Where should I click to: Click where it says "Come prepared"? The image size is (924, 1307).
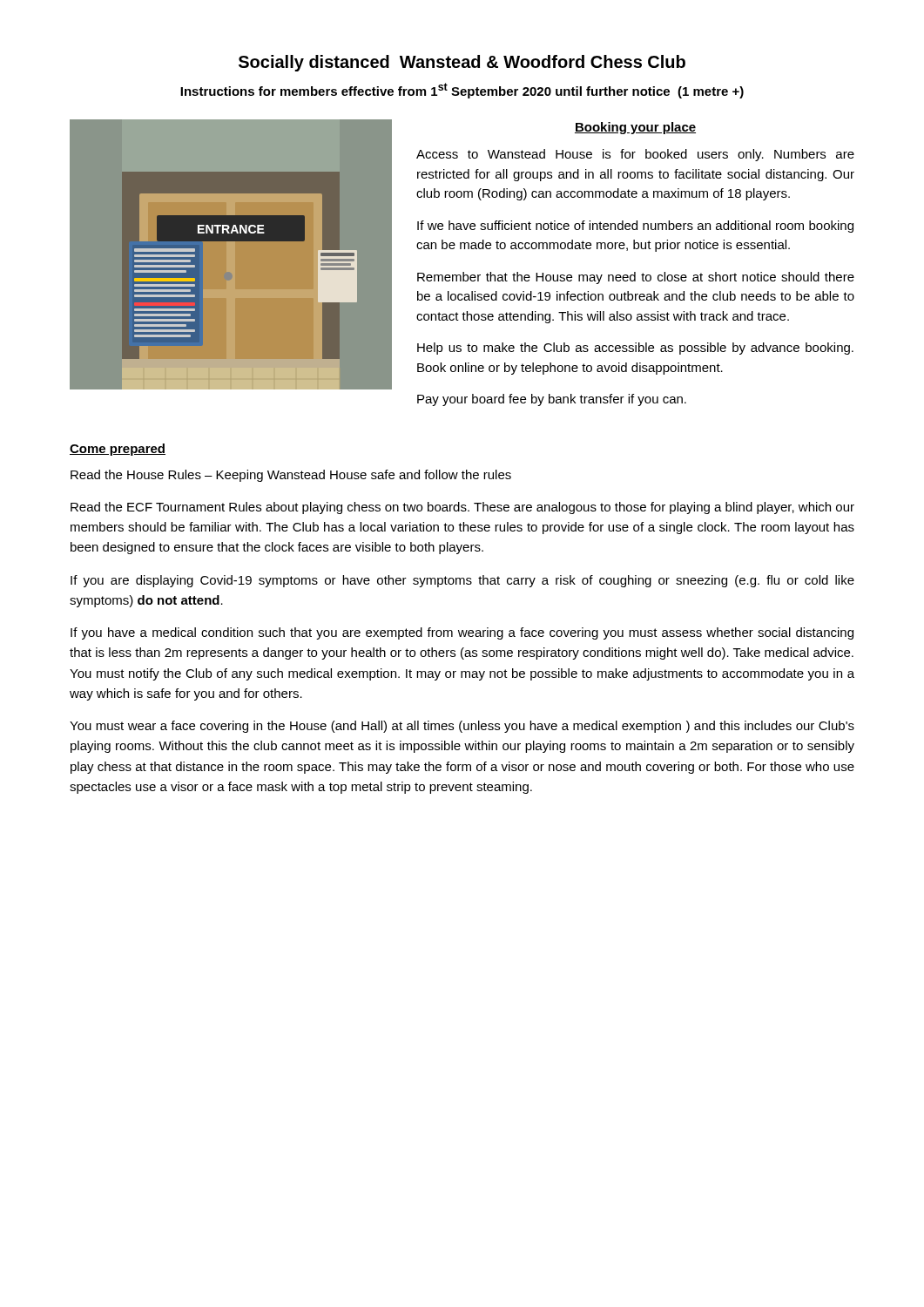[118, 448]
